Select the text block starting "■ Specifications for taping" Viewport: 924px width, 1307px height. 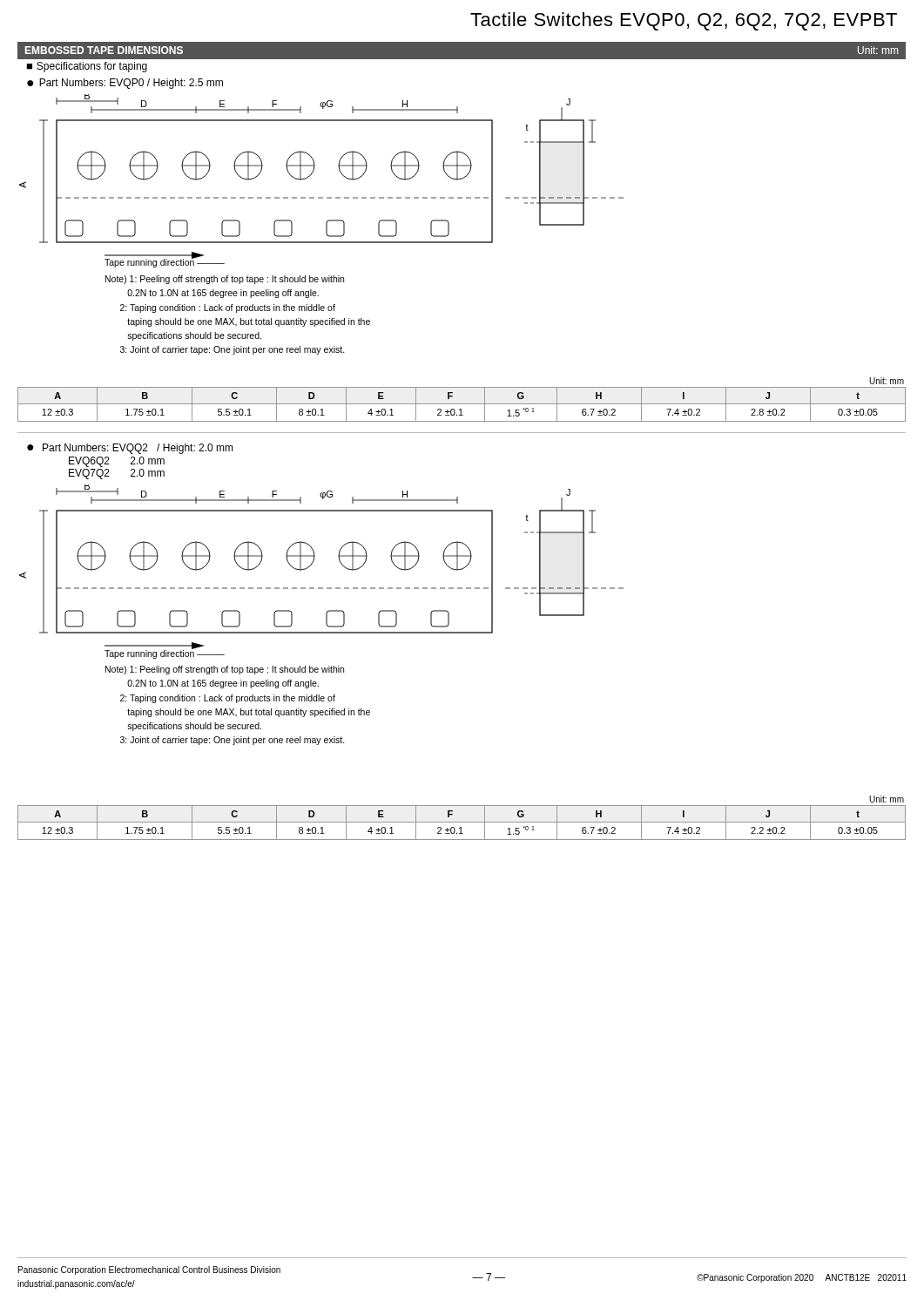coord(87,66)
